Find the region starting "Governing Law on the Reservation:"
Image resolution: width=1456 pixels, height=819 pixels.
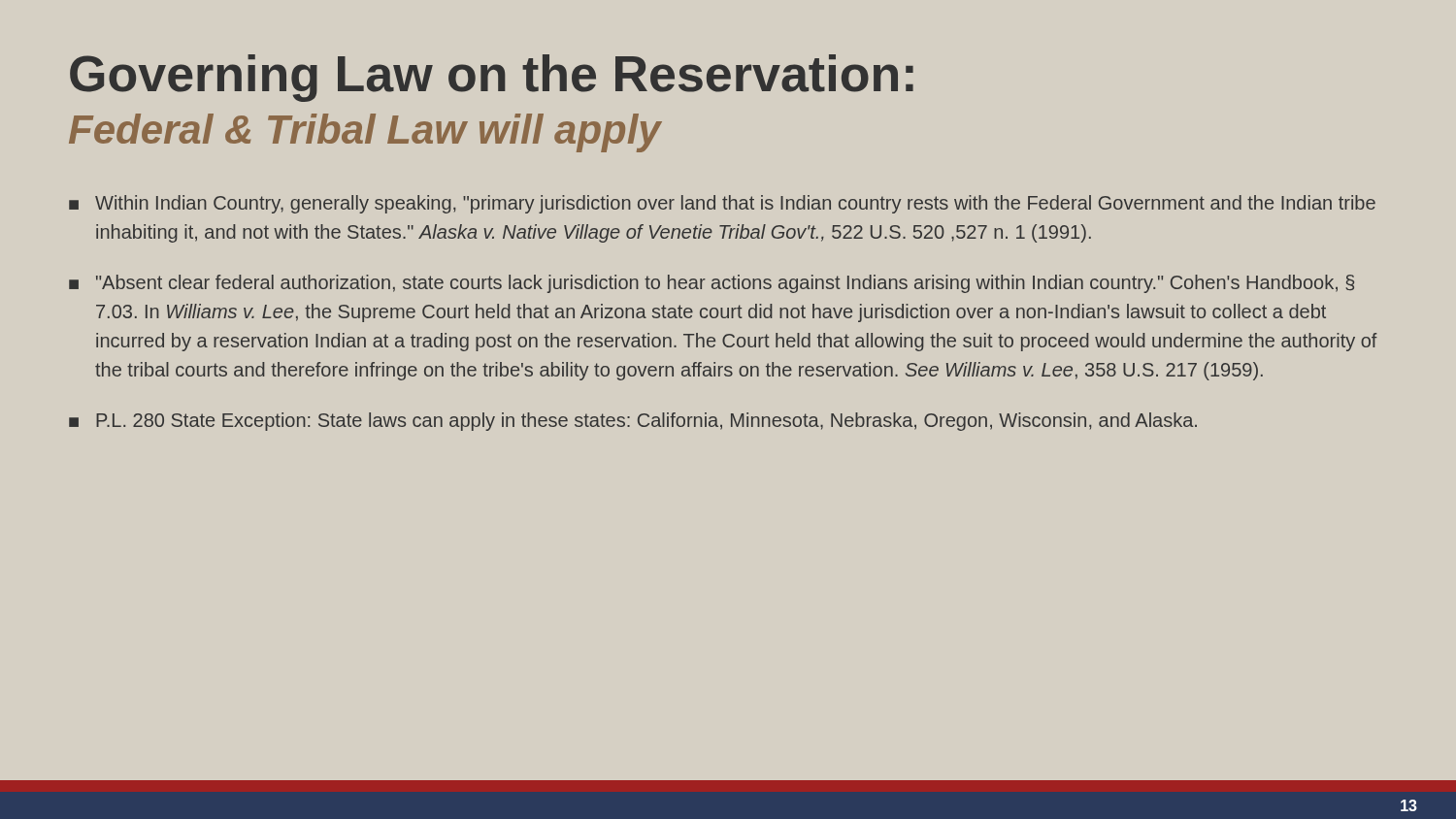[x=493, y=74]
